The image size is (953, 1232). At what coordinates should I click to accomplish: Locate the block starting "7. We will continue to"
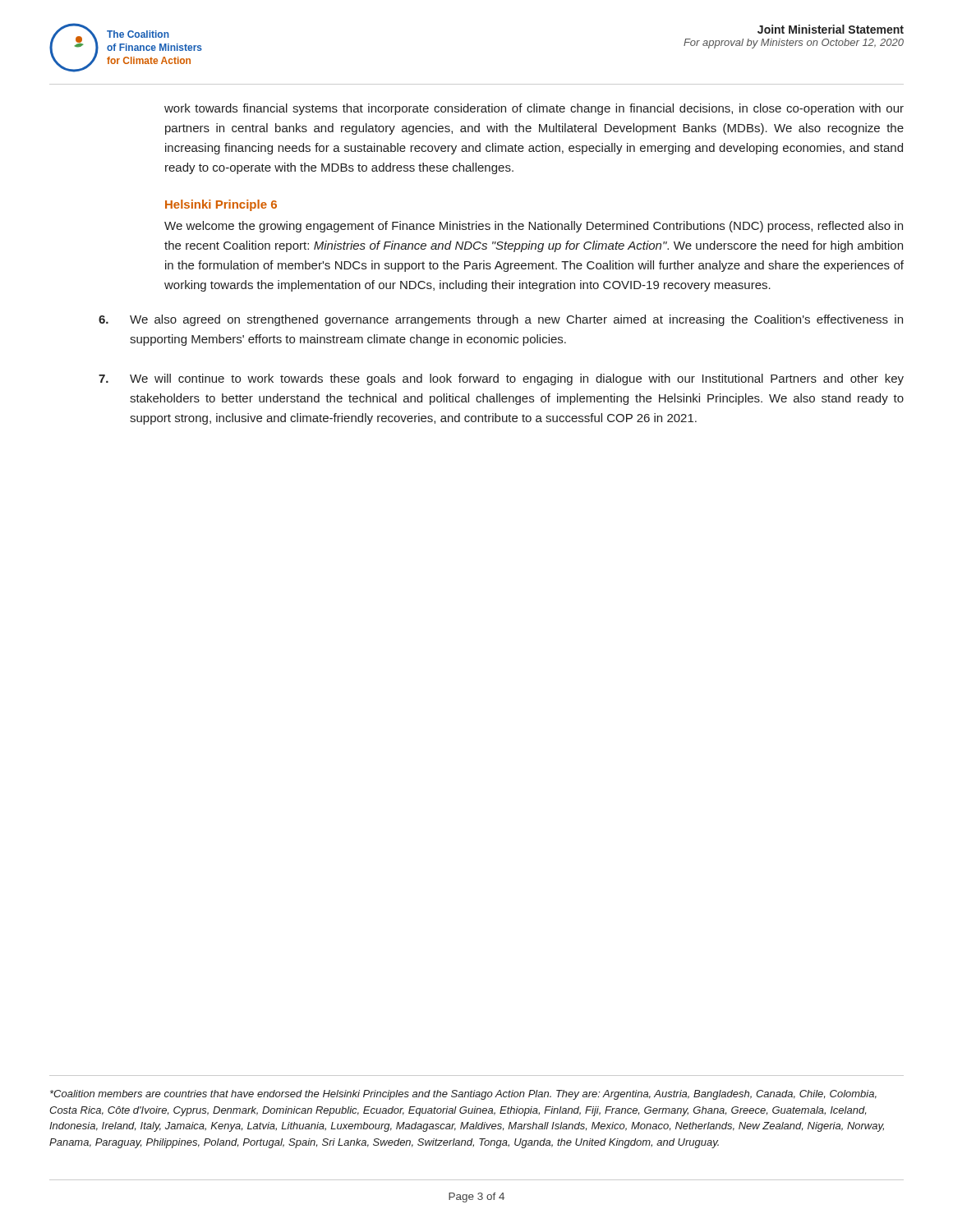[x=501, y=398]
